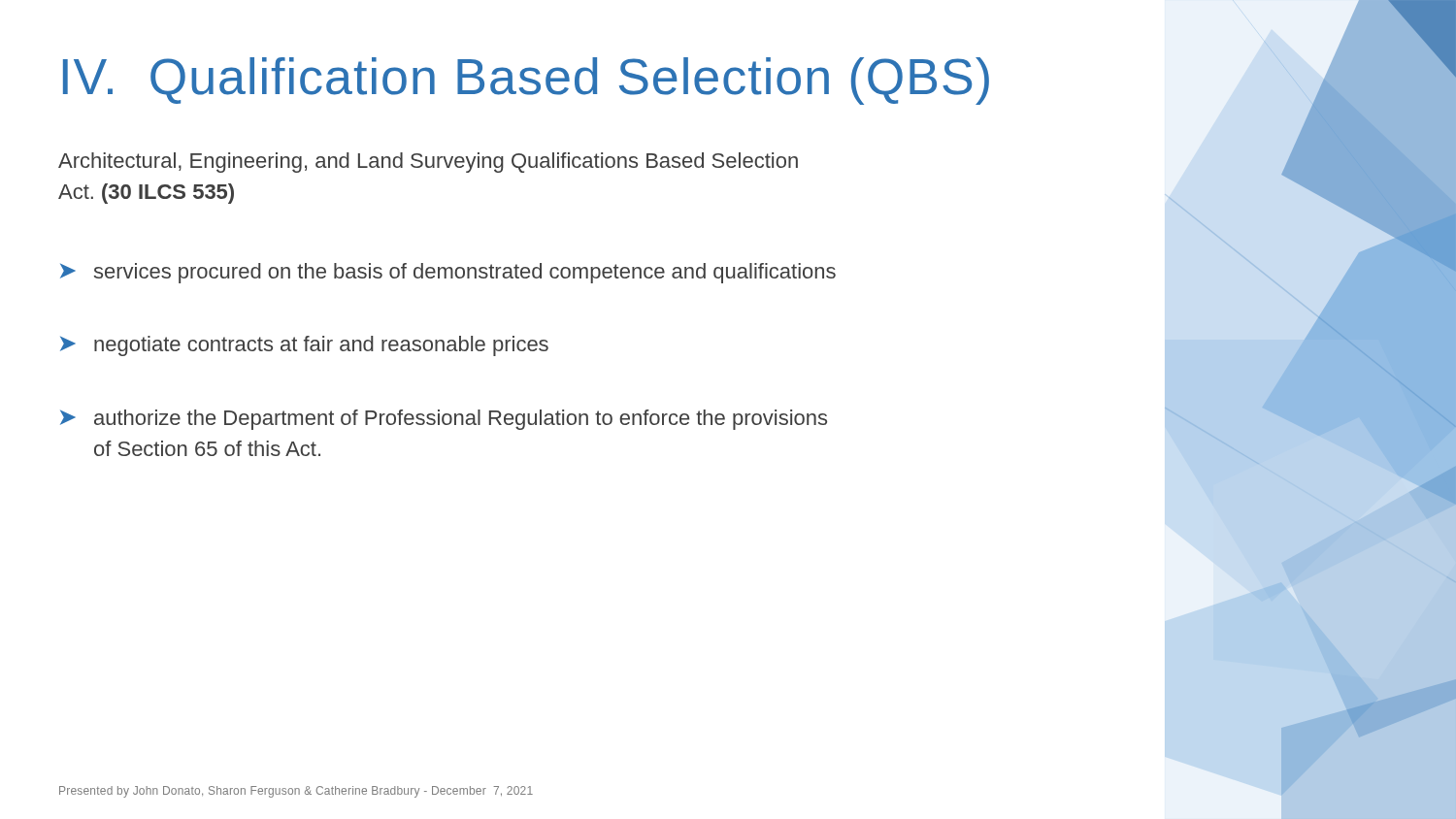Click the passage that begins "Architectural, Engineering, and"
This screenshot has height=819, width=1456.
(429, 176)
